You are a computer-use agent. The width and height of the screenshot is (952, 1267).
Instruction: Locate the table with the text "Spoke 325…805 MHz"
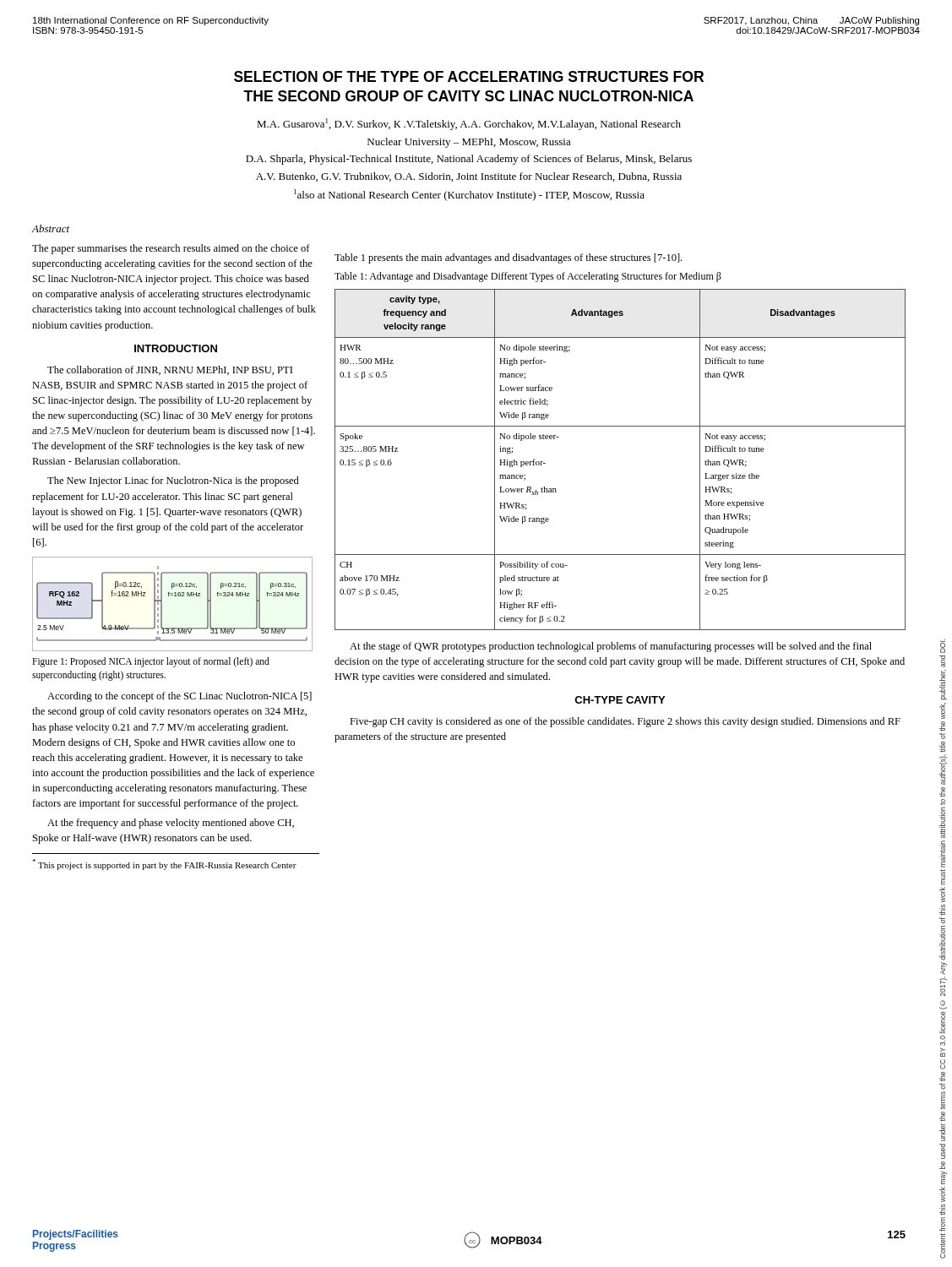click(x=620, y=459)
